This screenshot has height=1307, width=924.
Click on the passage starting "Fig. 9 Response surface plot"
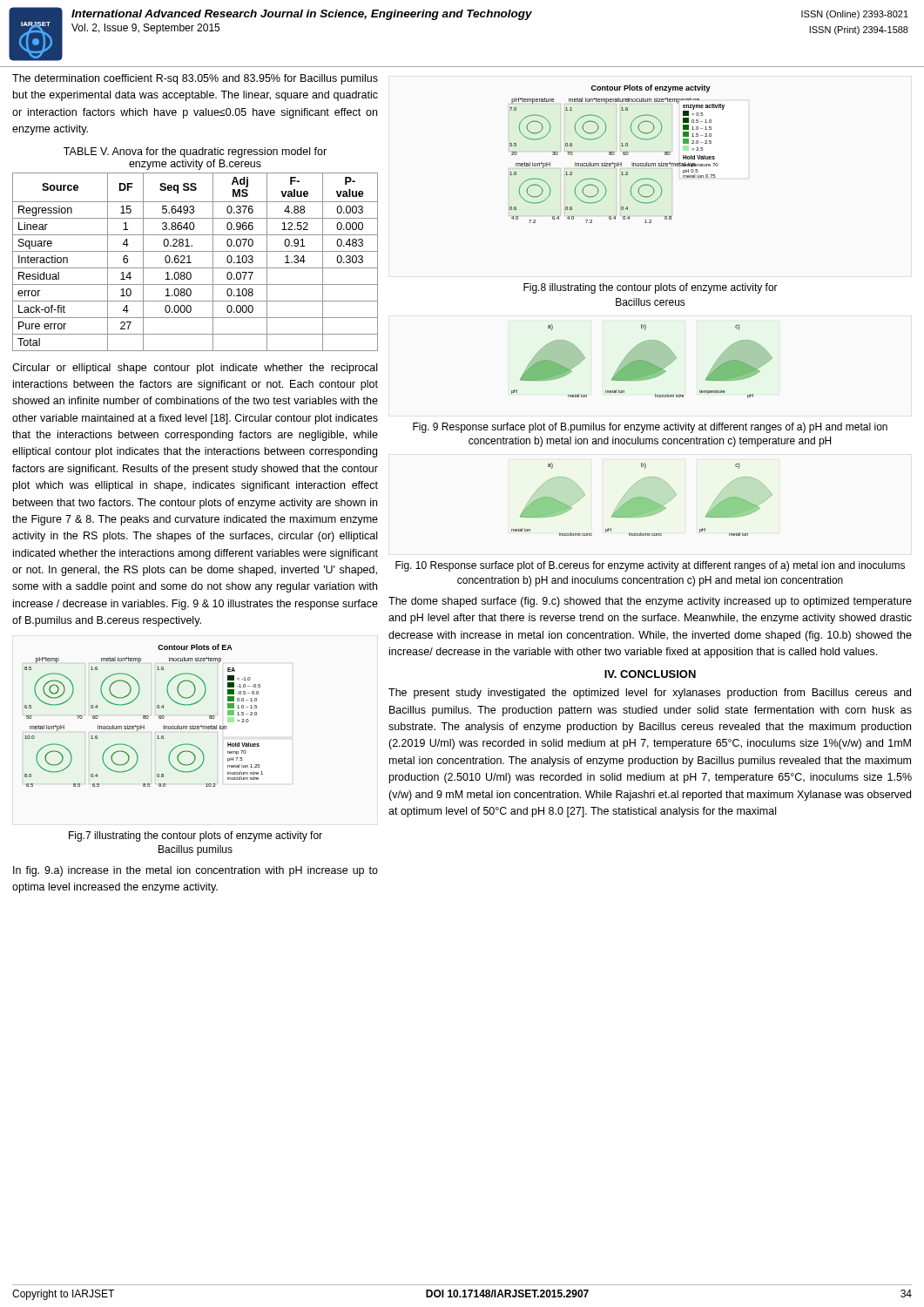click(x=650, y=434)
